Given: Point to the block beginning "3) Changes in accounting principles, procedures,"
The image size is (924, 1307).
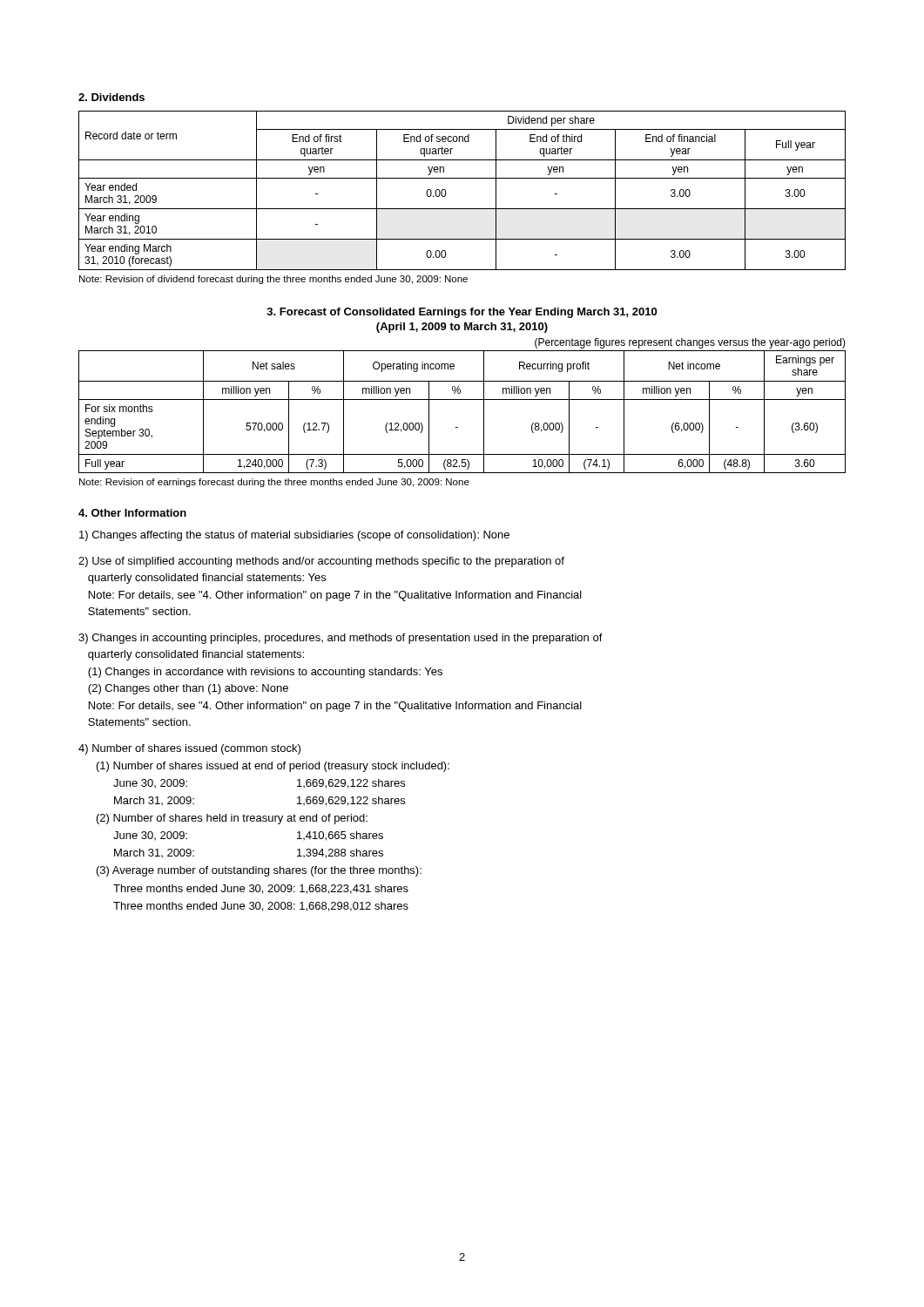Looking at the screenshot, I should [x=340, y=679].
